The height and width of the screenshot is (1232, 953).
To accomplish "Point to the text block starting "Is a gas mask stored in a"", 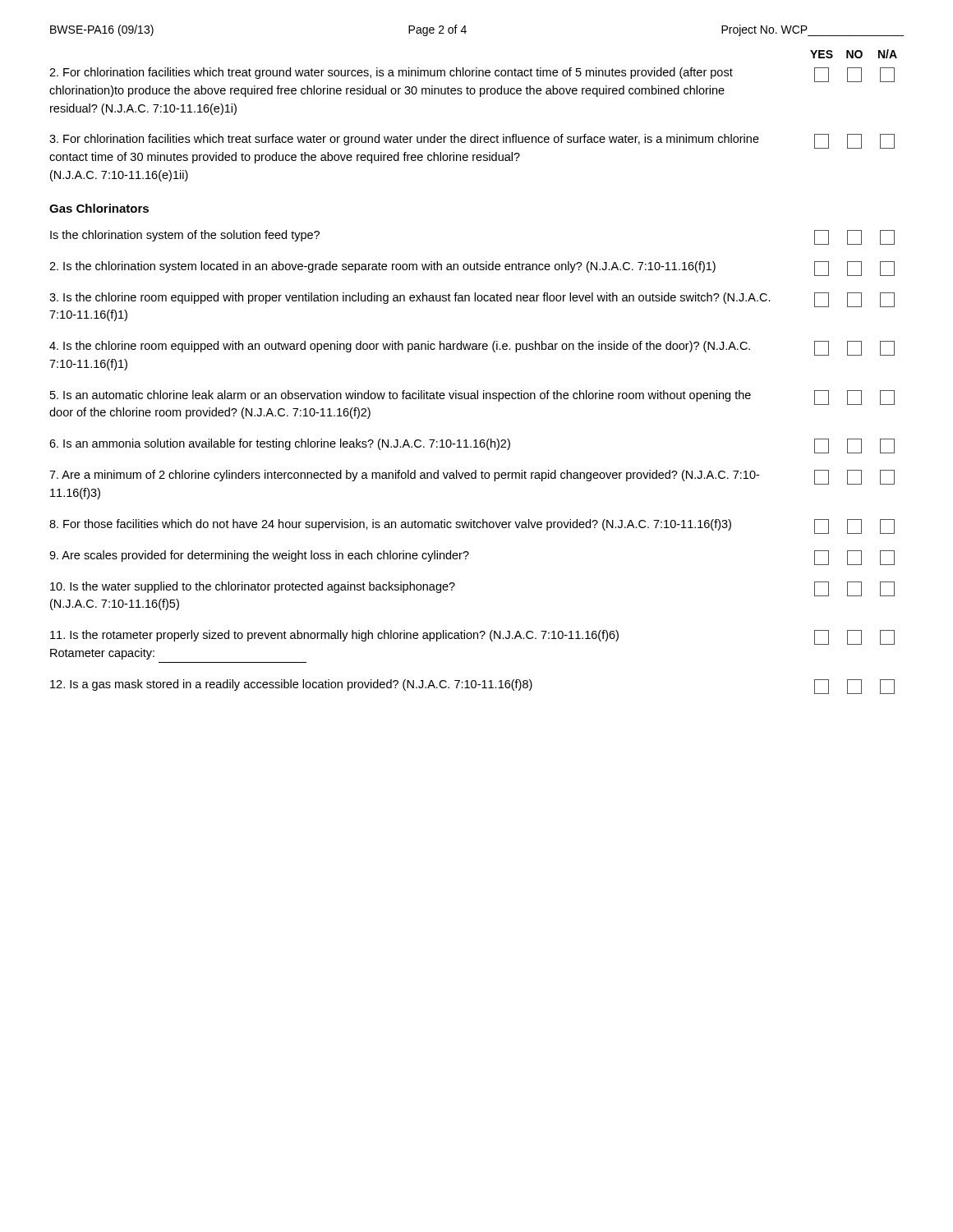I will pyautogui.click(x=476, y=685).
